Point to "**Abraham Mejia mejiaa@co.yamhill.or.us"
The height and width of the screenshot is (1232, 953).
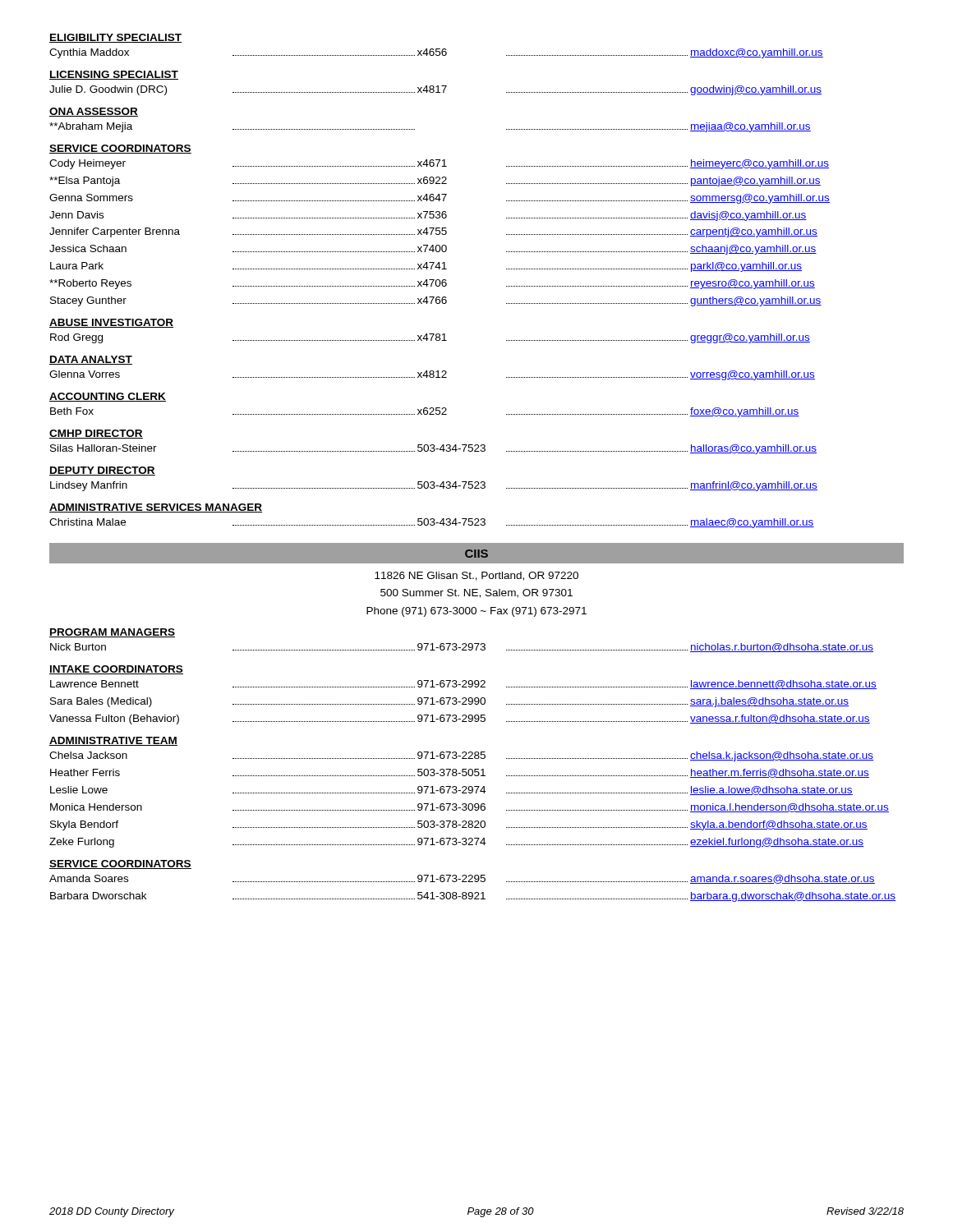(91, 127)
